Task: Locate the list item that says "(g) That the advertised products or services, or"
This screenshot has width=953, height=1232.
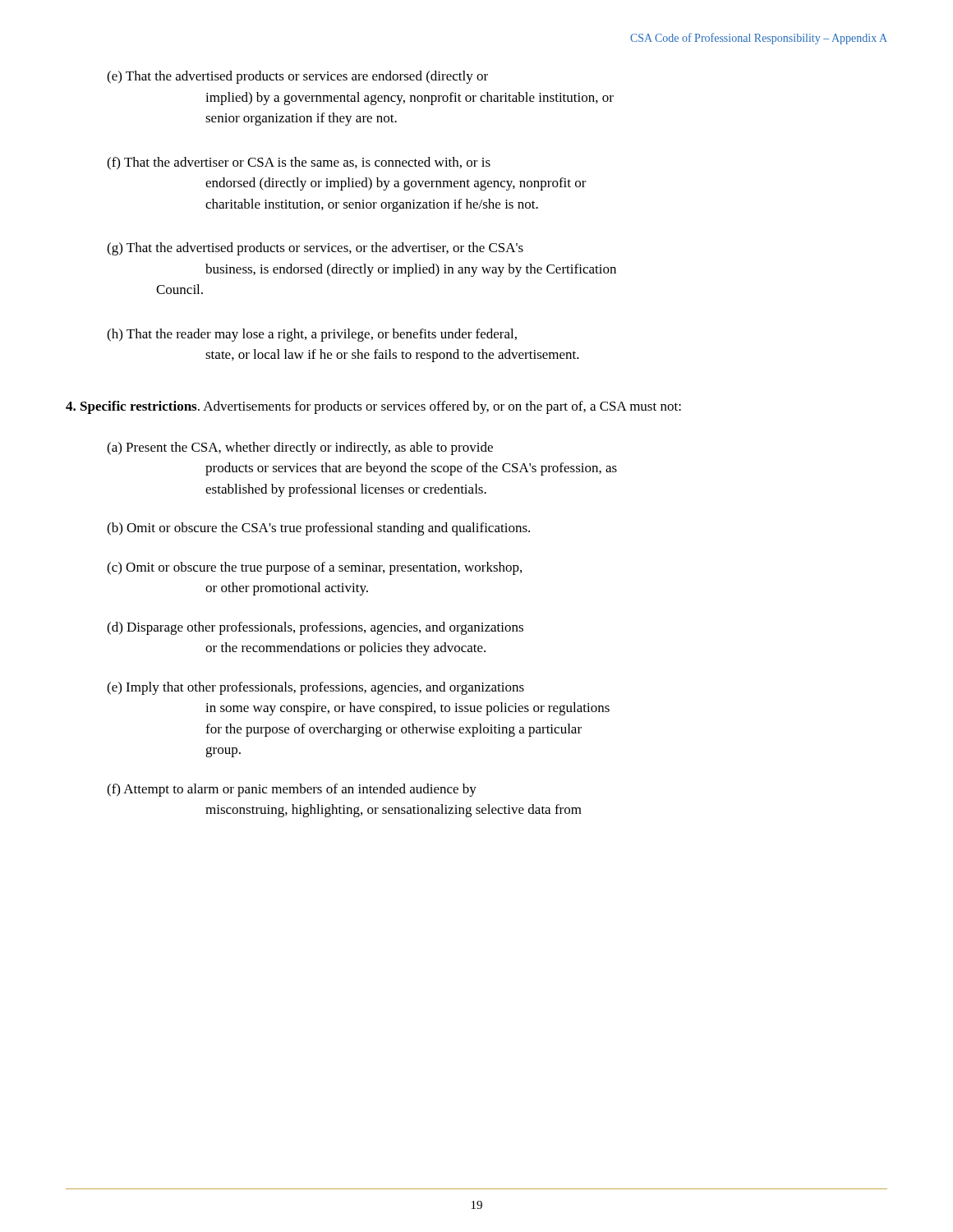Action: [497, 270]
